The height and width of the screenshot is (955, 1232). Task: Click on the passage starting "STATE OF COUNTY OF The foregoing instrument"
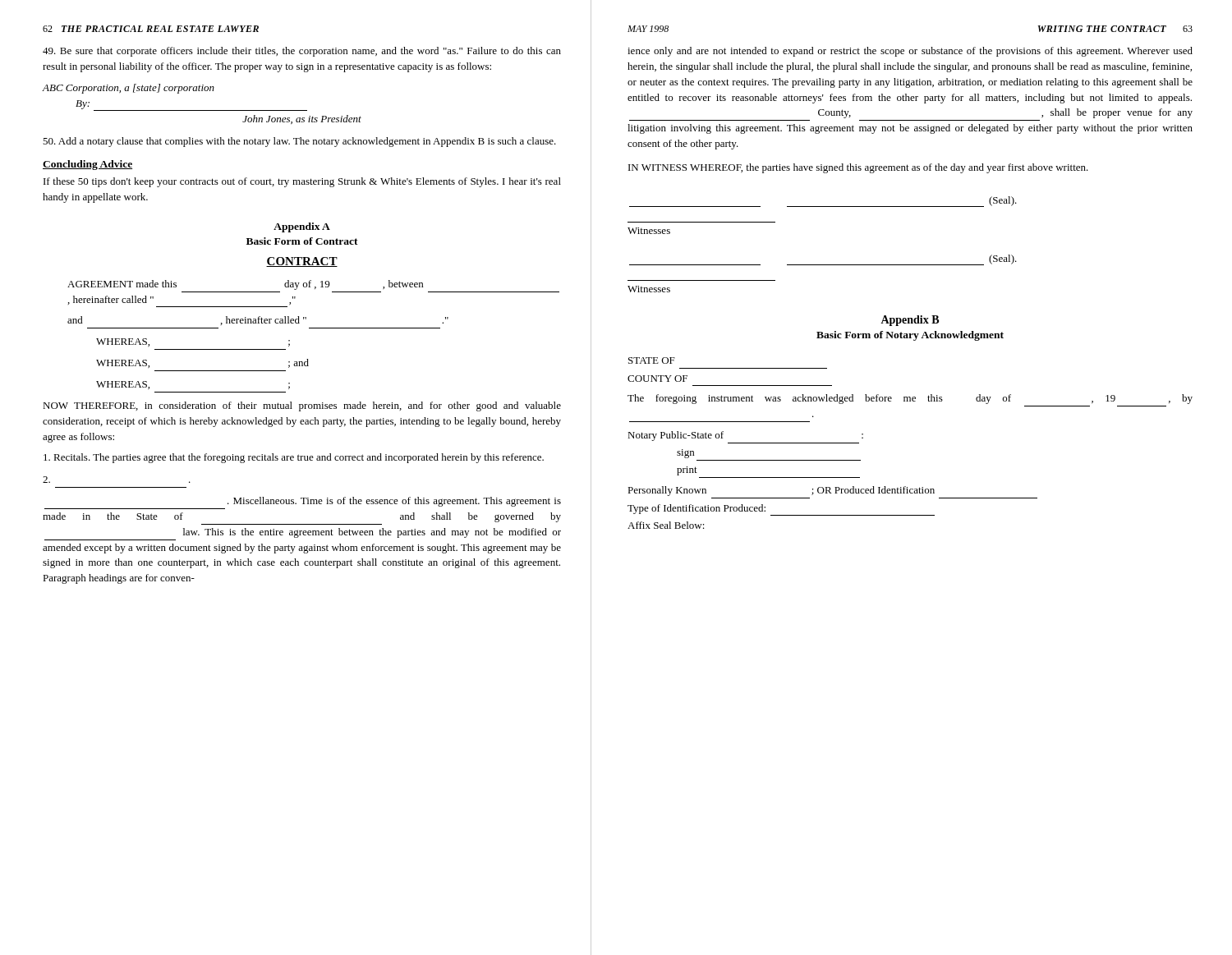652,360
